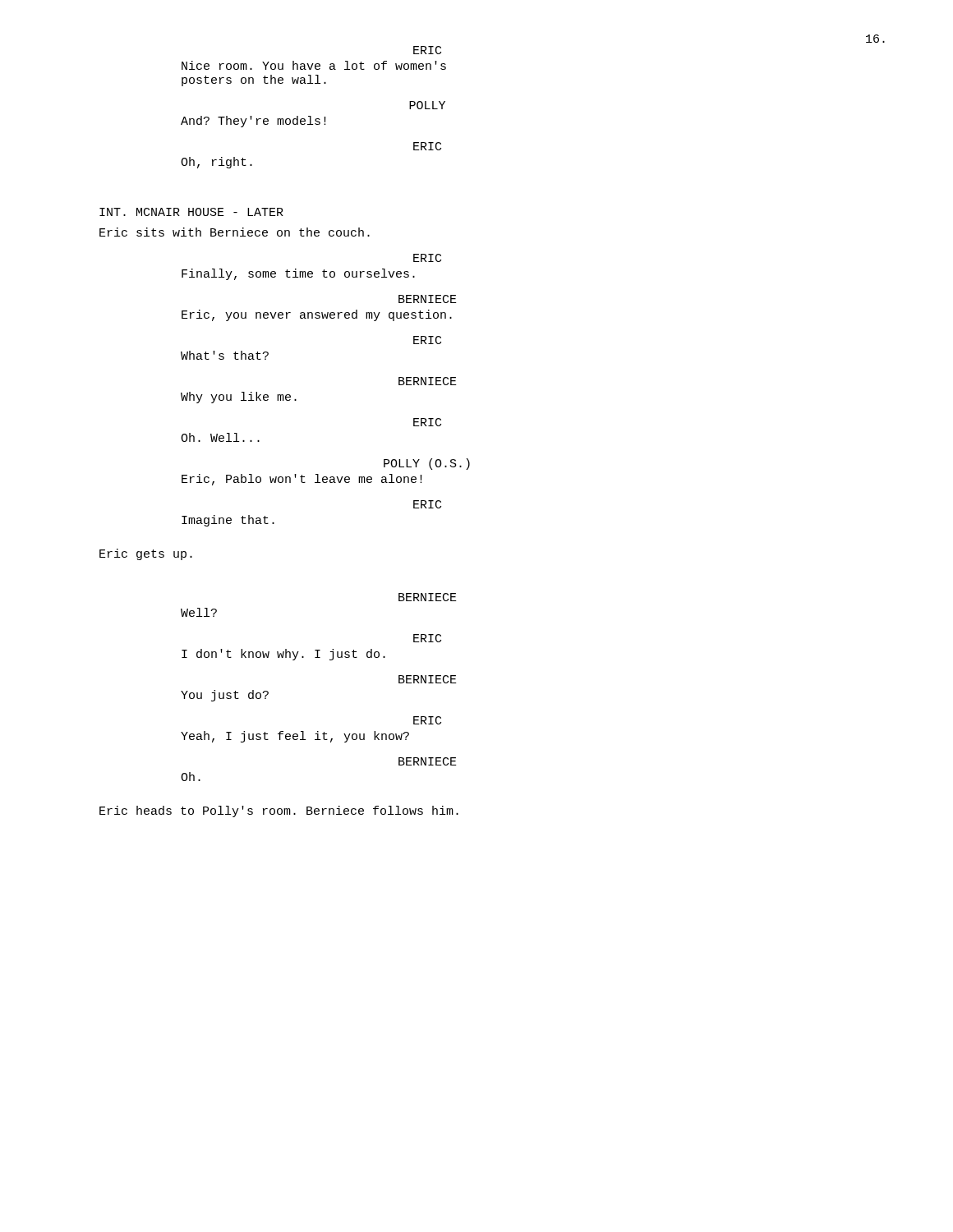Find "INT. MCNAIR HOUSE - LATER" on this page

click(x=191, y=213)
